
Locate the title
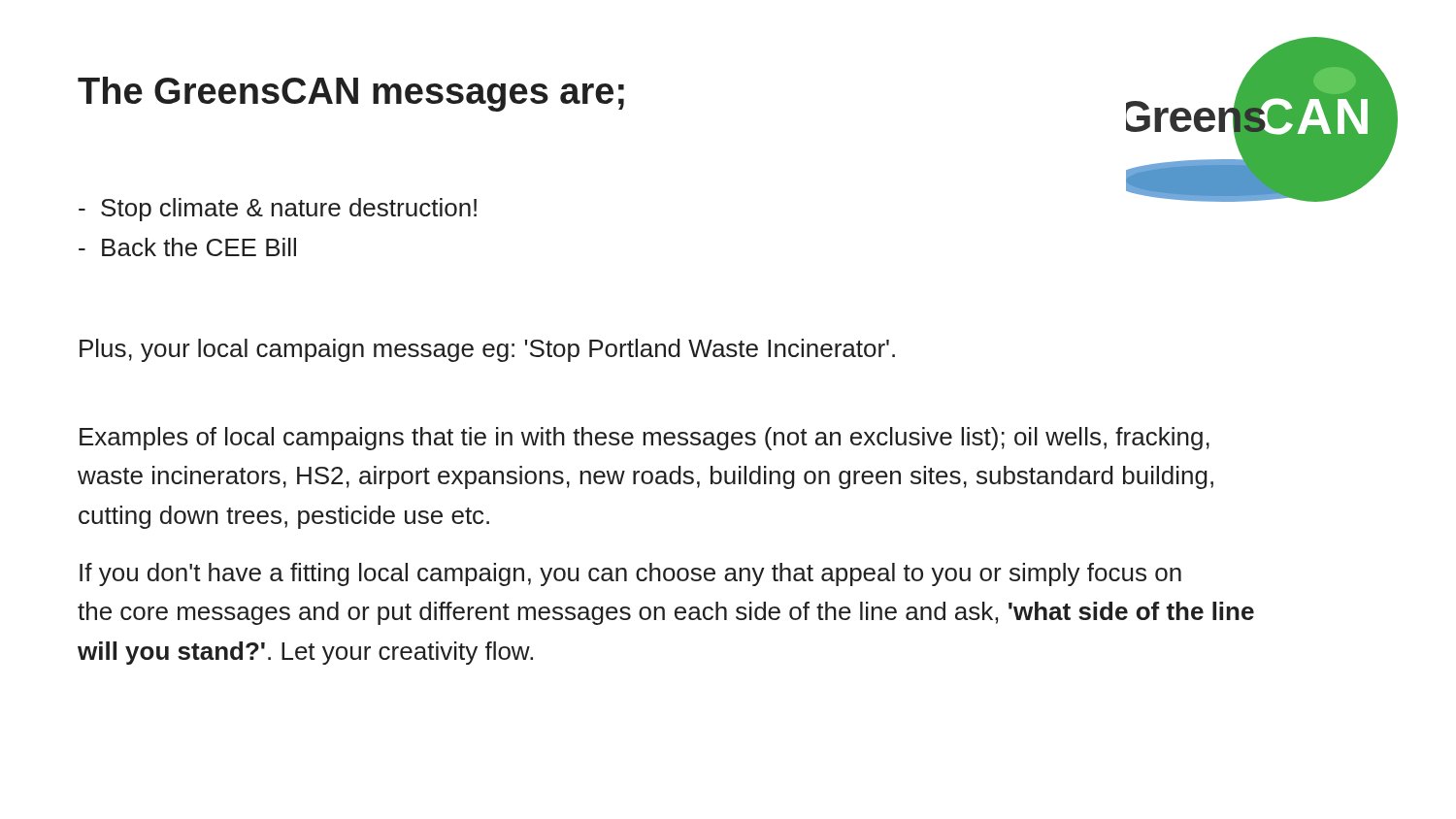495,92
